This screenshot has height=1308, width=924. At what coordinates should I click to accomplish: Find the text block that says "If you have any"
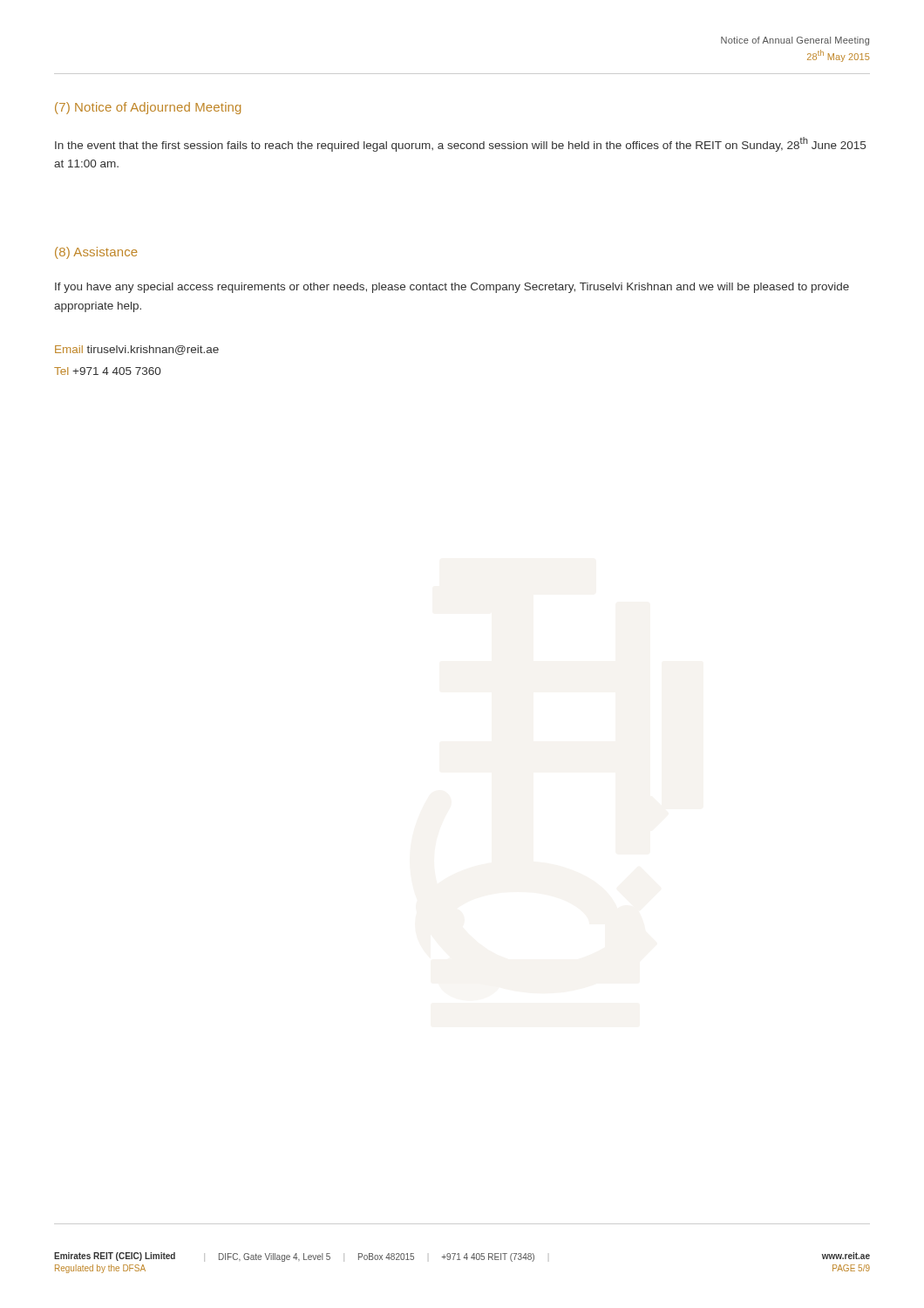point(452,296)
